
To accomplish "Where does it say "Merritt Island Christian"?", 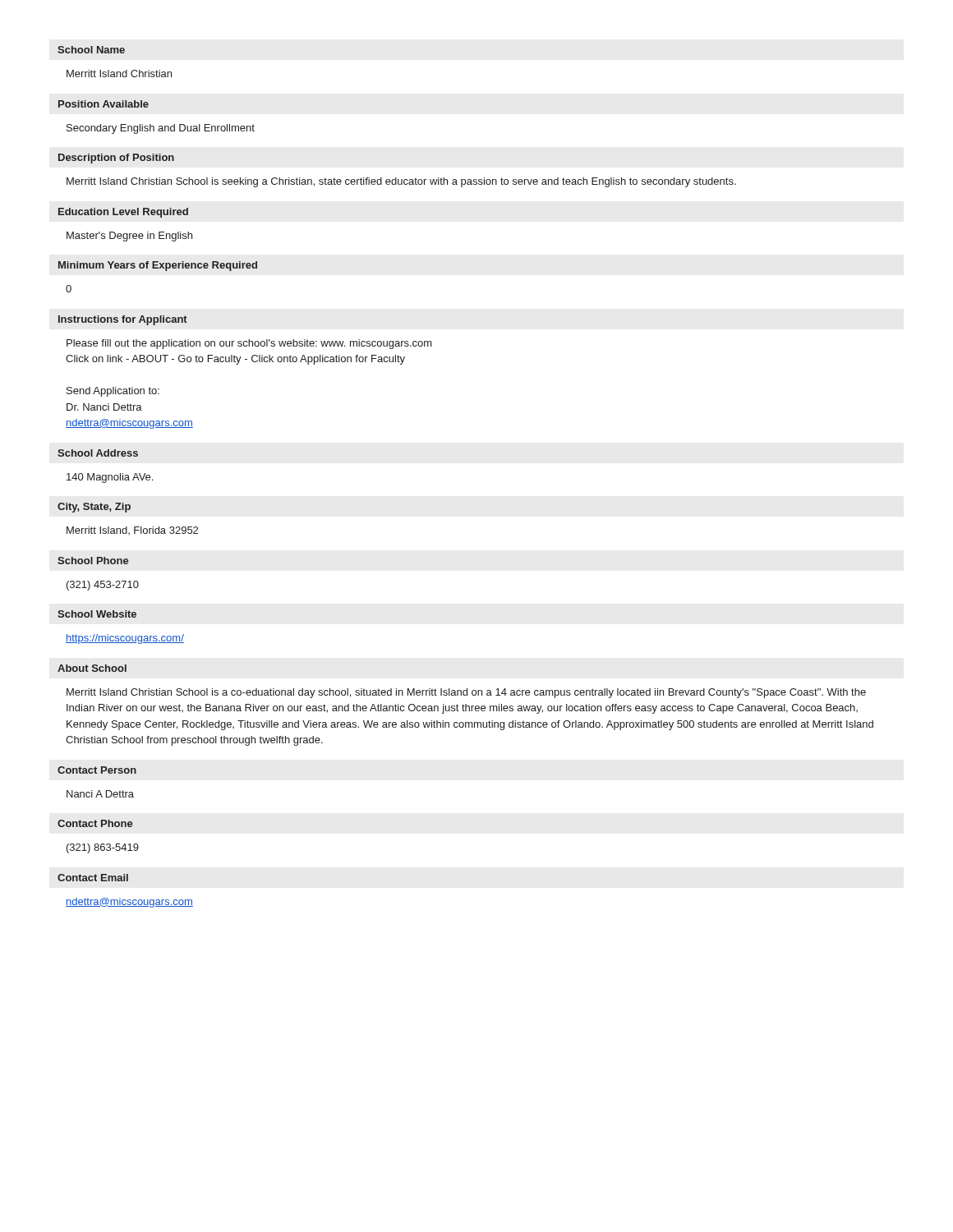I will coord(119,74).
